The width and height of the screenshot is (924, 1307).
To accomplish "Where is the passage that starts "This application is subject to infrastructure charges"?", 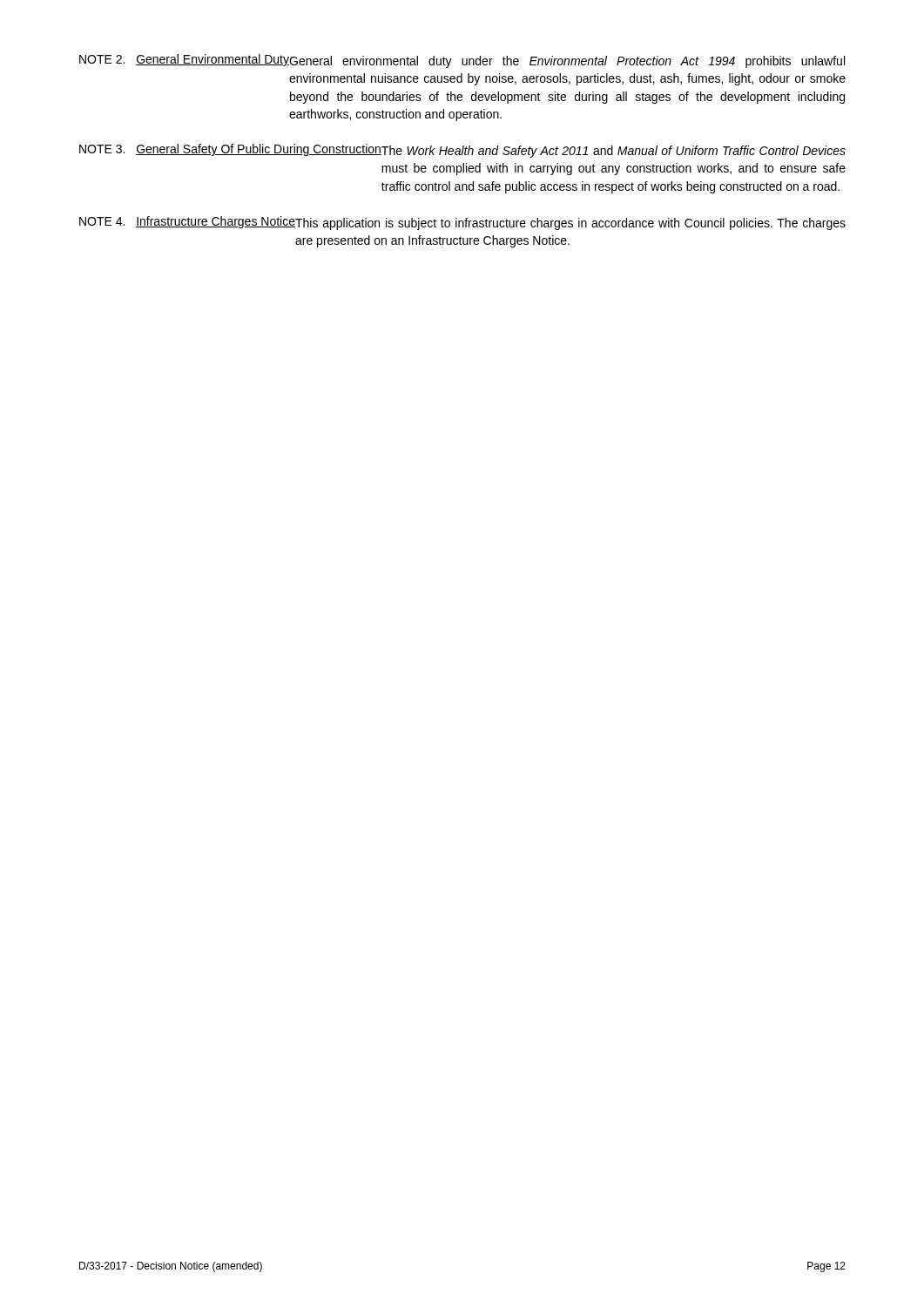I will click(570, 232).
